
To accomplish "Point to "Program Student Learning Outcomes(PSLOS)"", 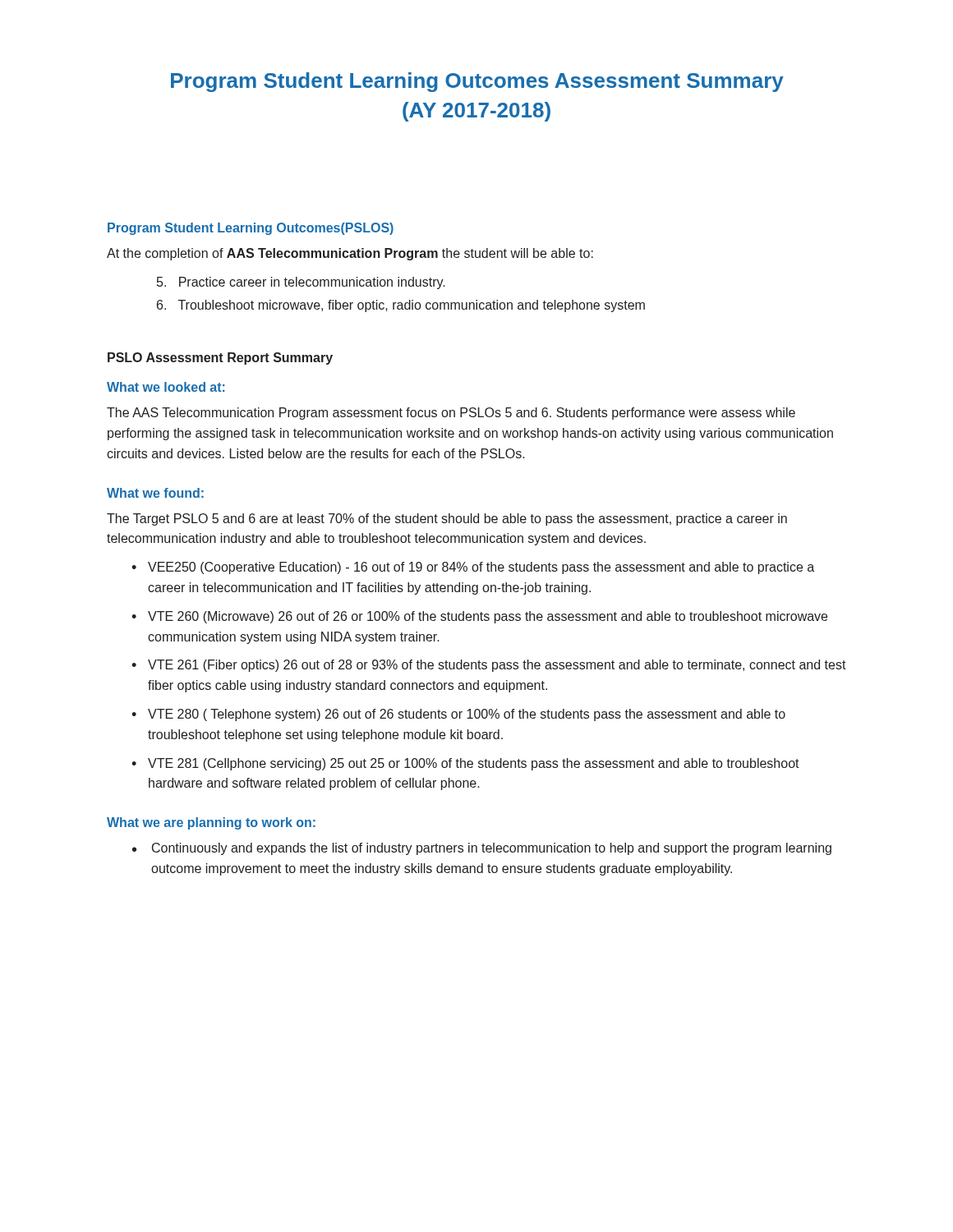I will [x=250, y=228].
